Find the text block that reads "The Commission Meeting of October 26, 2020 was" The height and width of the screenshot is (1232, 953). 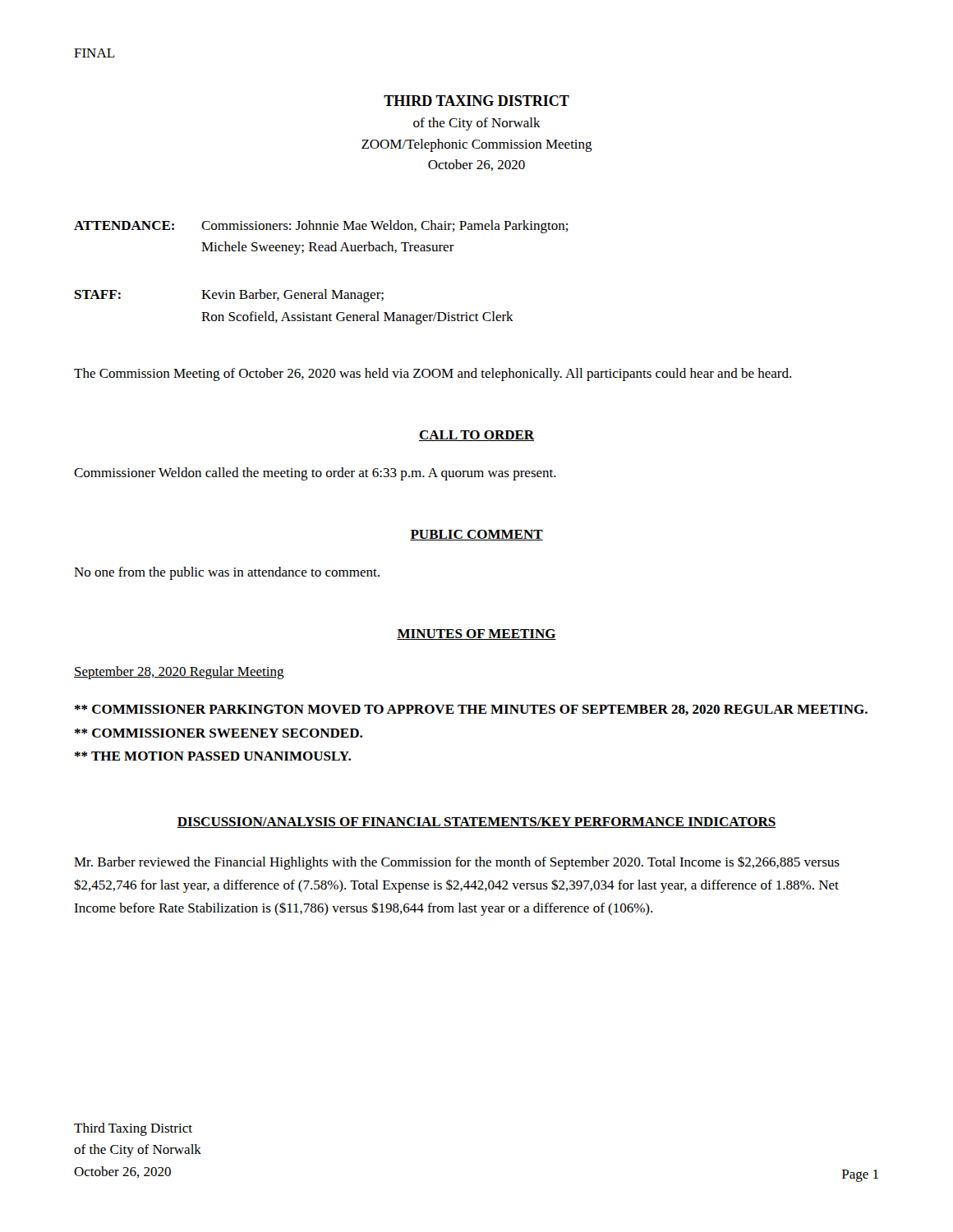coord(433,373)
